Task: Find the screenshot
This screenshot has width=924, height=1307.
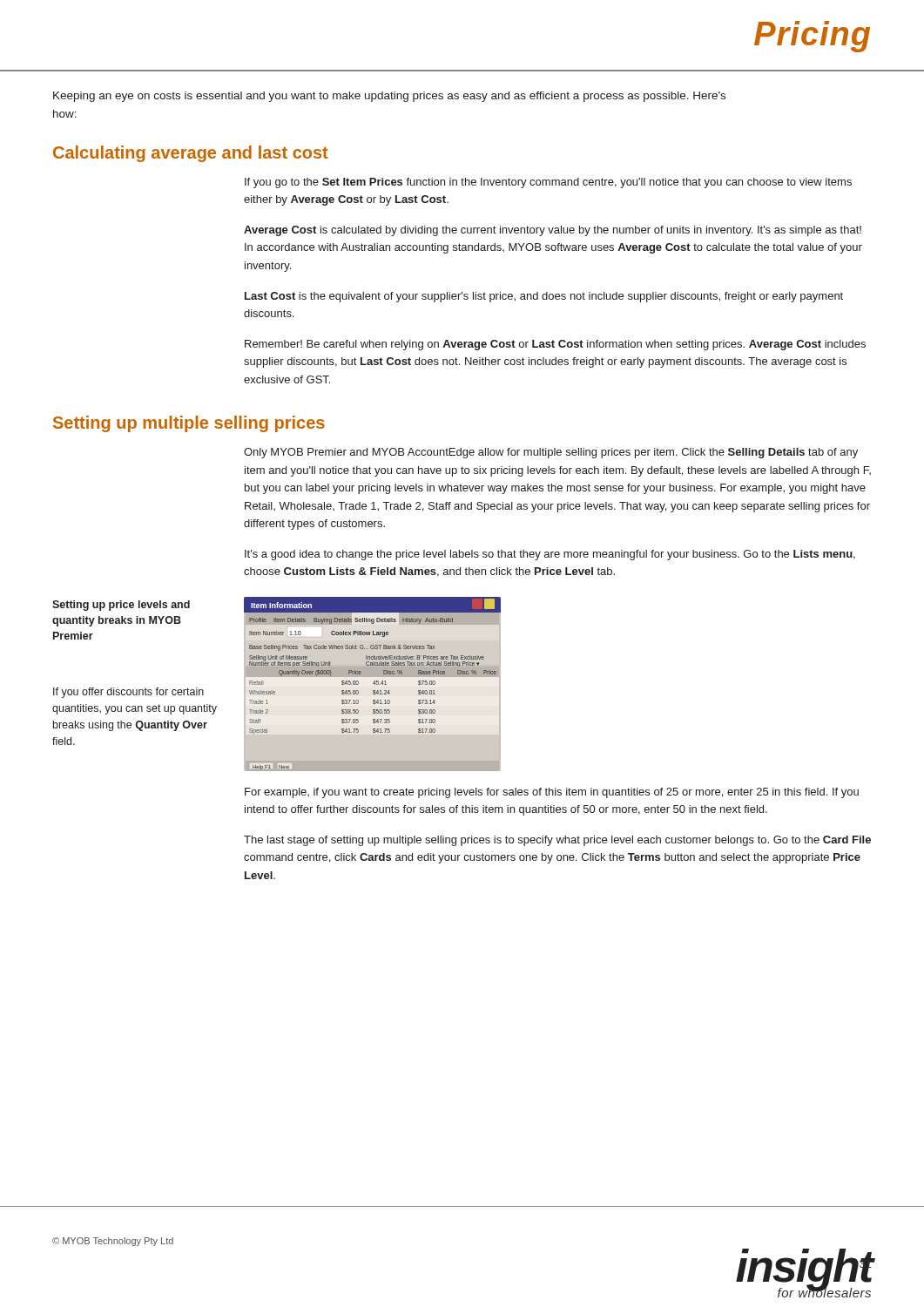Action: pyautogui.click(x=558, y=686)
